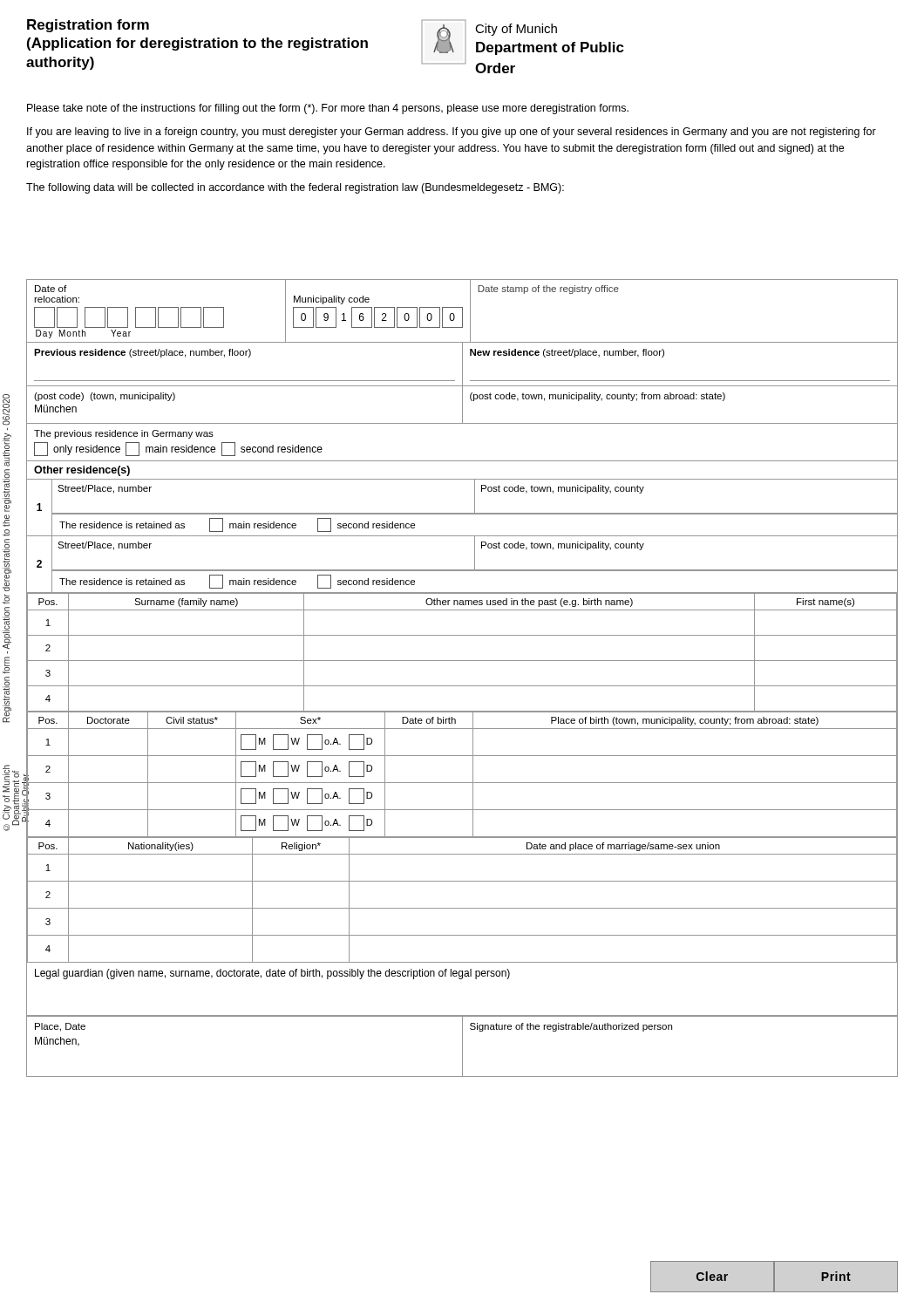Locate the table with the text "M W o.A. D"
This screenshot has width=924, height=1308.
[462, 774]
